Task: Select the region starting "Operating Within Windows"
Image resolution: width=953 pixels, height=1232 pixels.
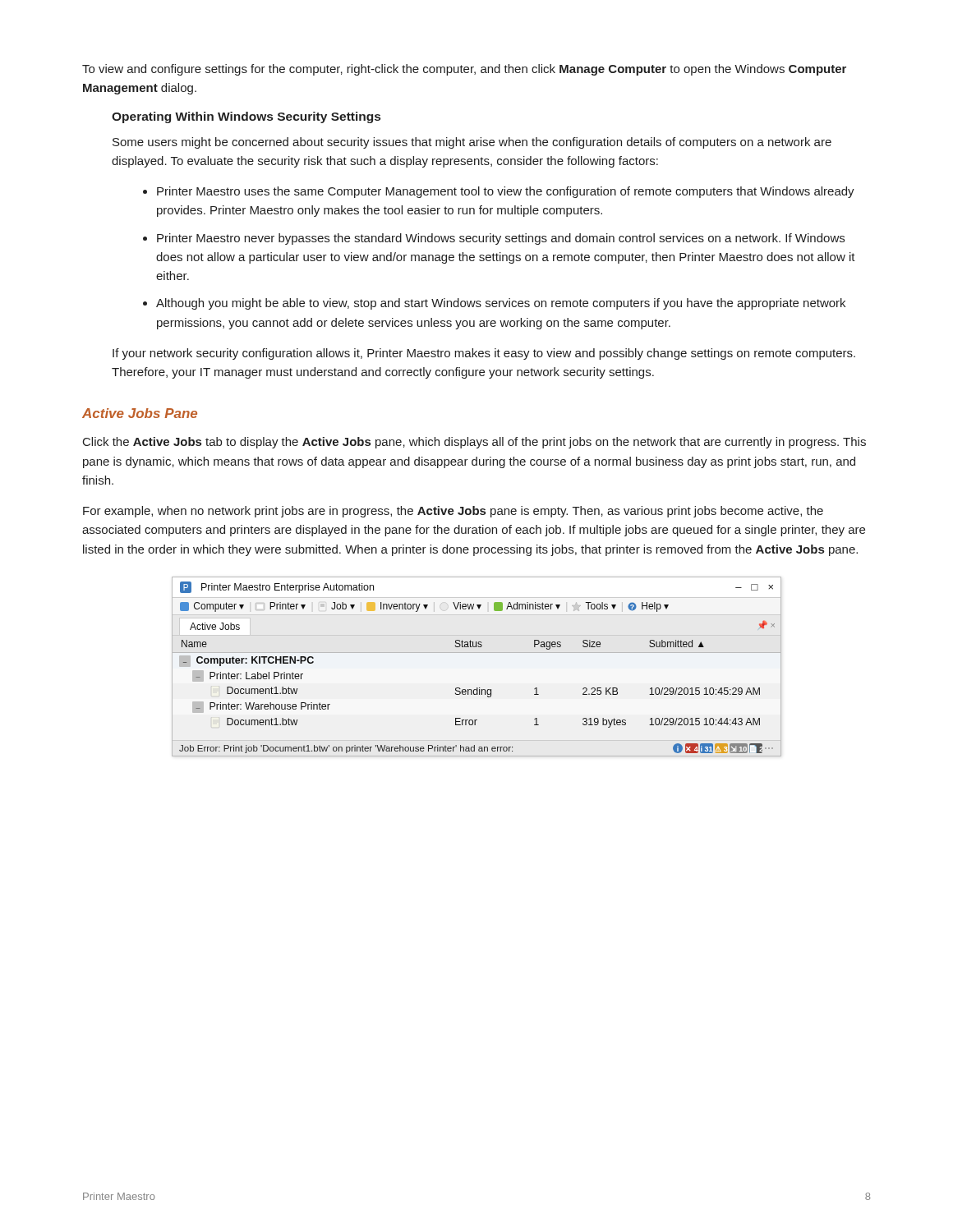Action: tap(246, 116)
